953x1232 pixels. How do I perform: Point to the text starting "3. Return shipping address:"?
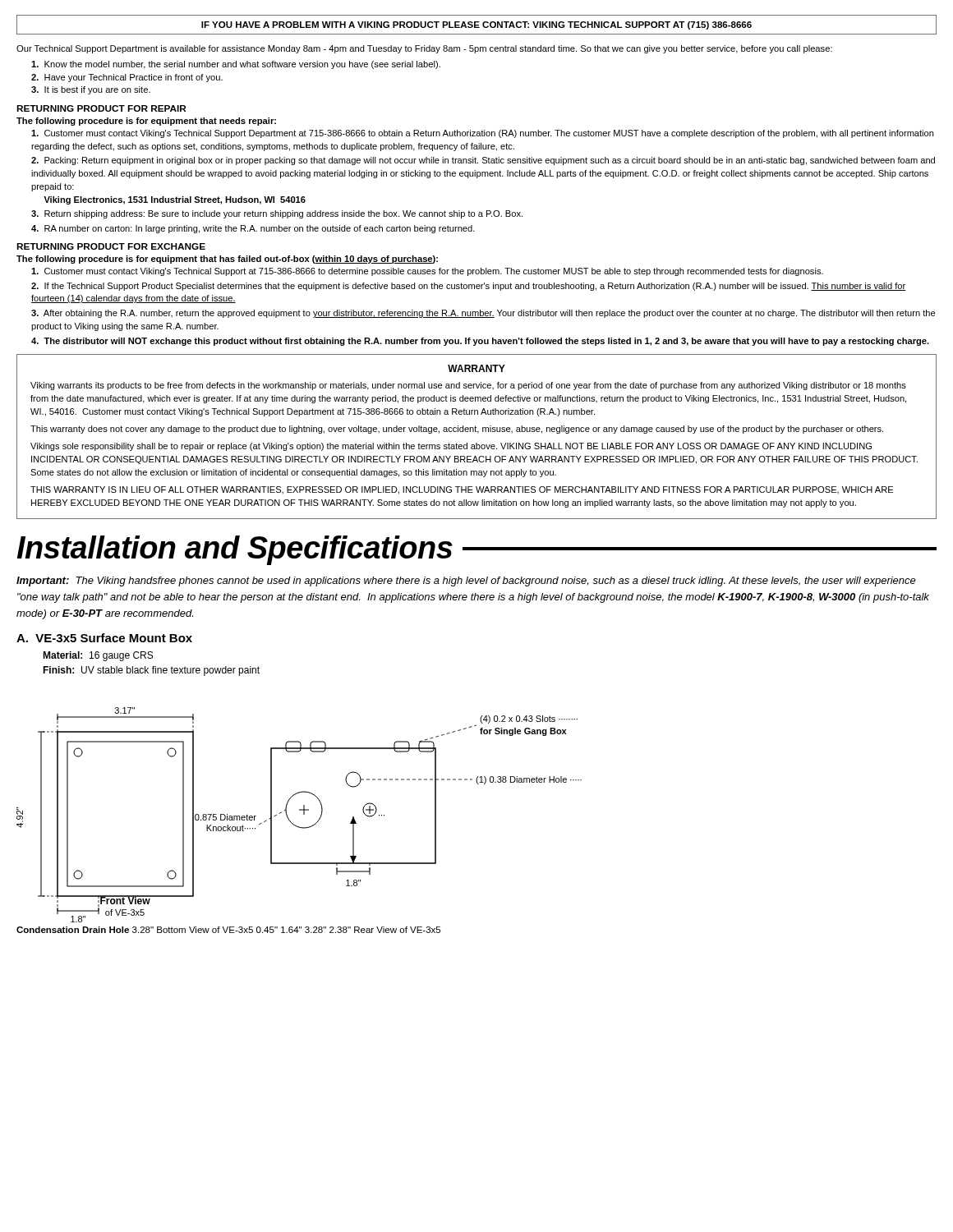277,214
